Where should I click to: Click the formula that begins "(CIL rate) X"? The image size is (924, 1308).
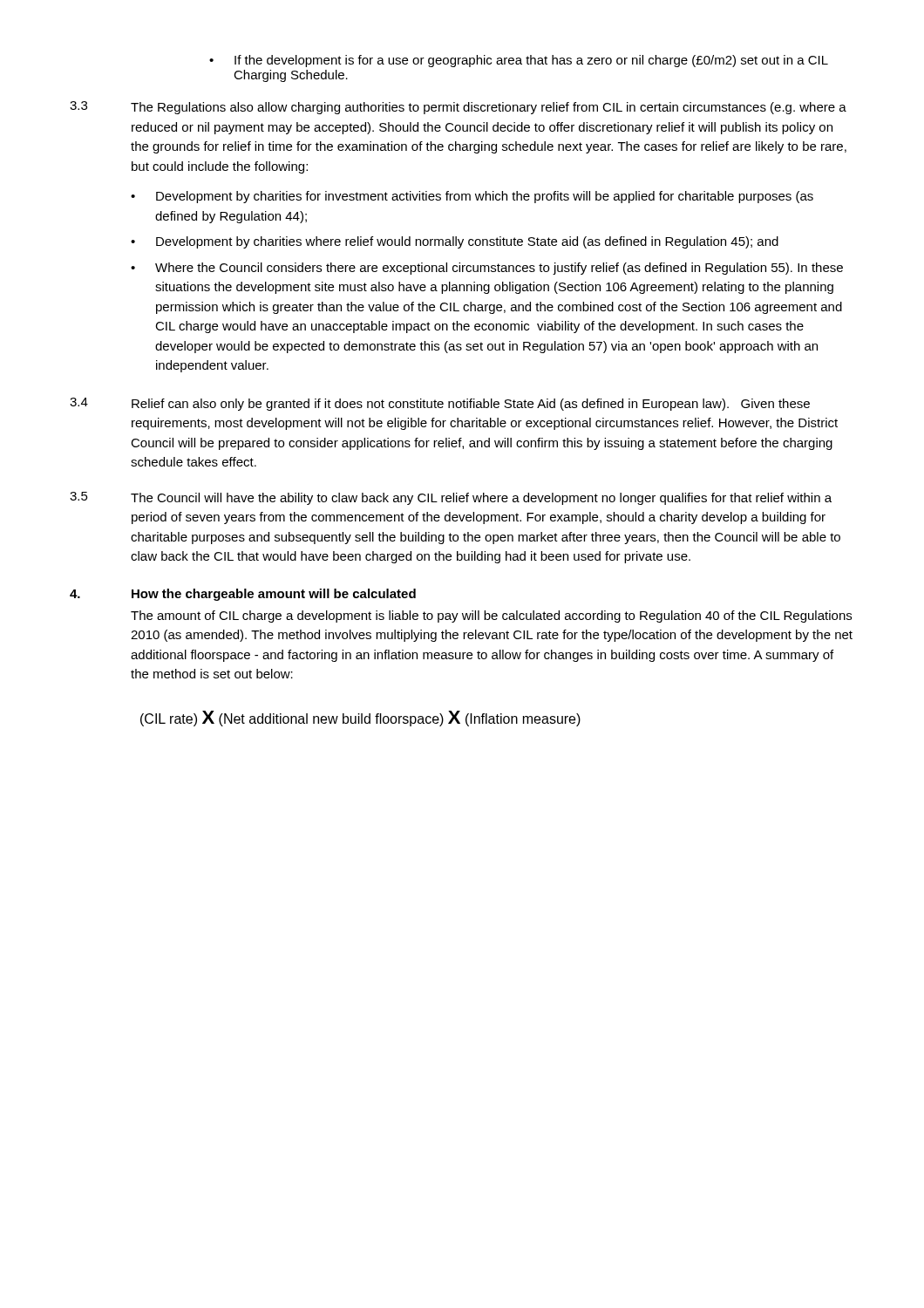tap(360, 717)
